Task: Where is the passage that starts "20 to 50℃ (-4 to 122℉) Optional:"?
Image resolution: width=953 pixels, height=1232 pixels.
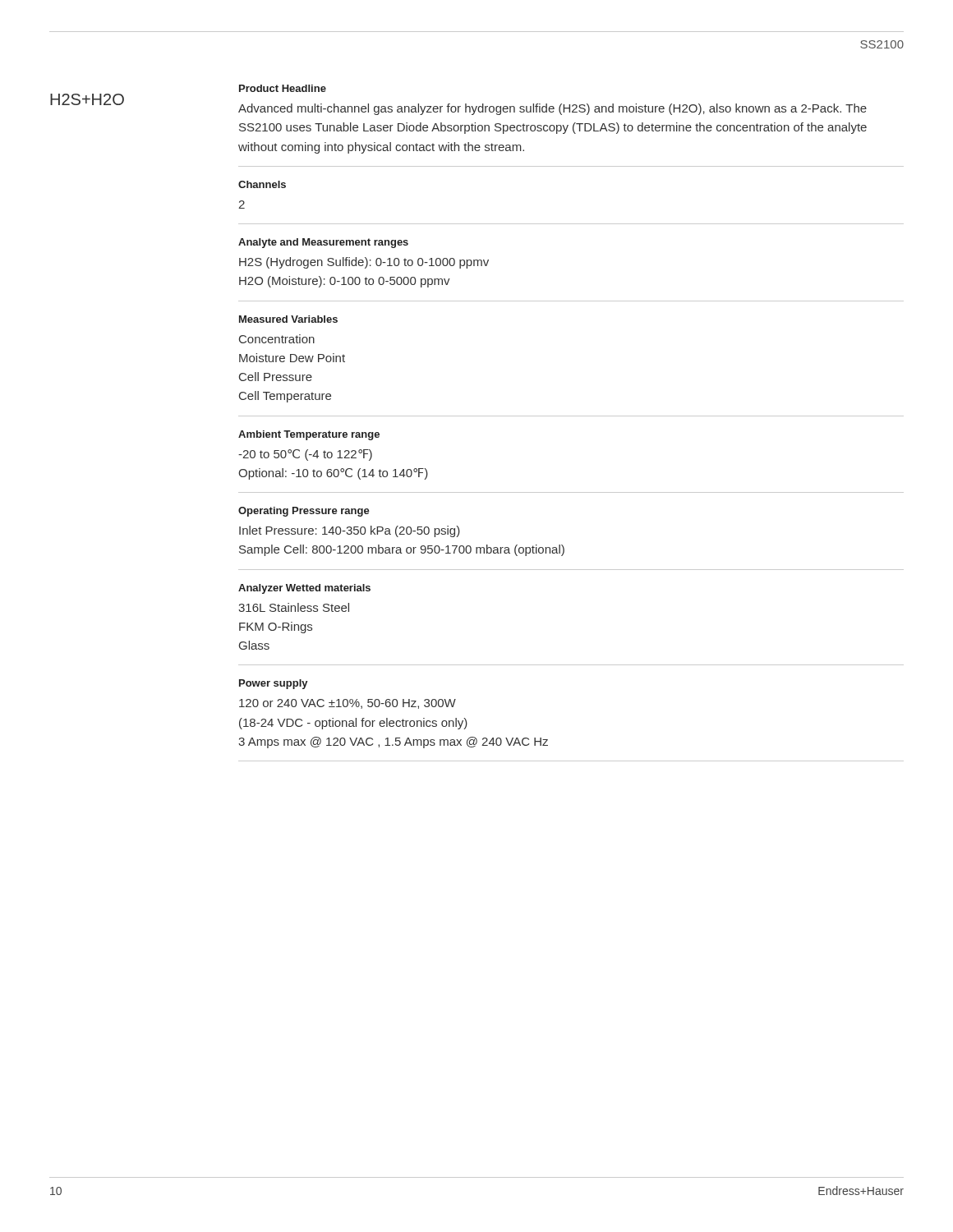Action: point(333,463)
